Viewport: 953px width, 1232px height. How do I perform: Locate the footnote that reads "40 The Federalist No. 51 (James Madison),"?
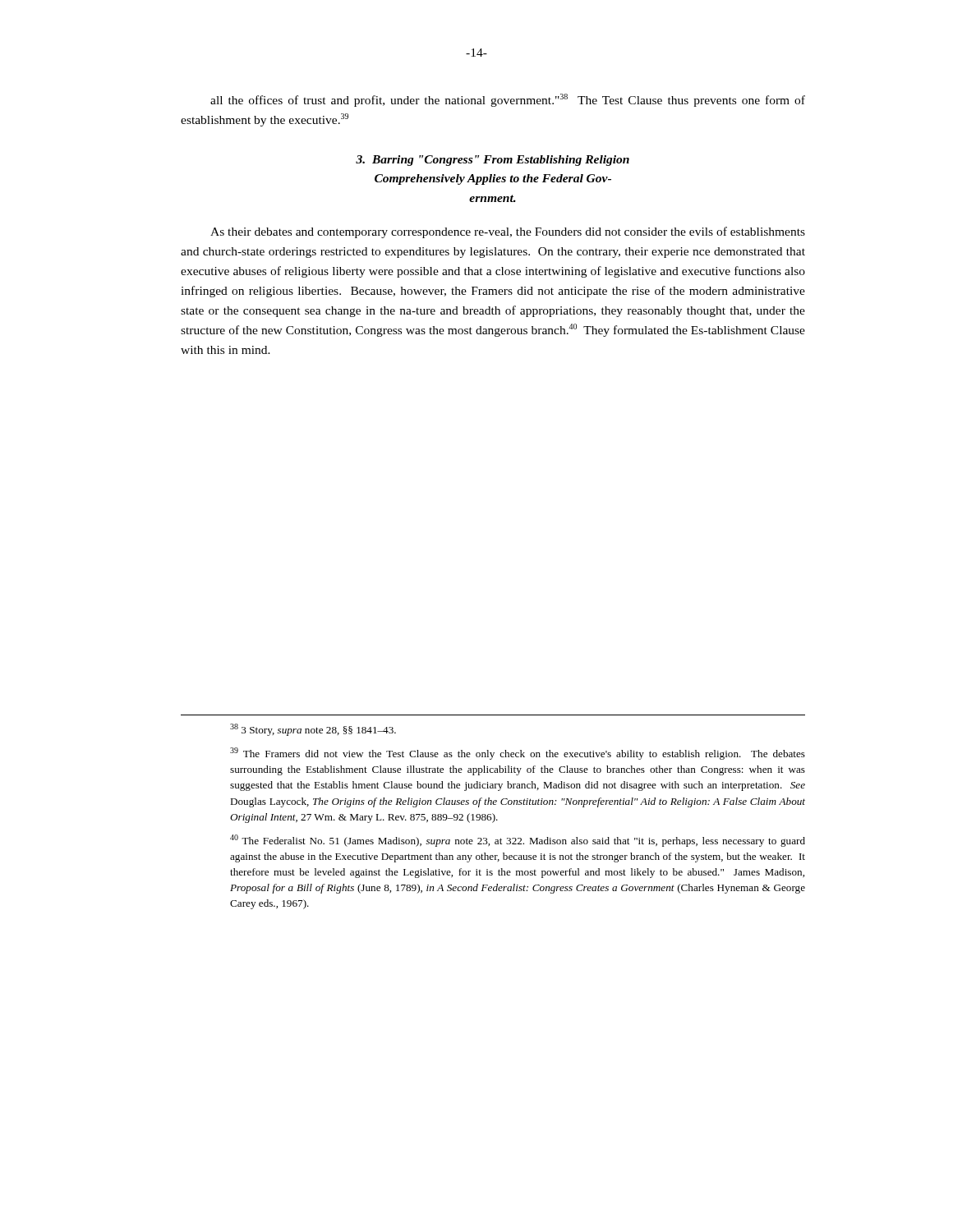tap(518, 871)
